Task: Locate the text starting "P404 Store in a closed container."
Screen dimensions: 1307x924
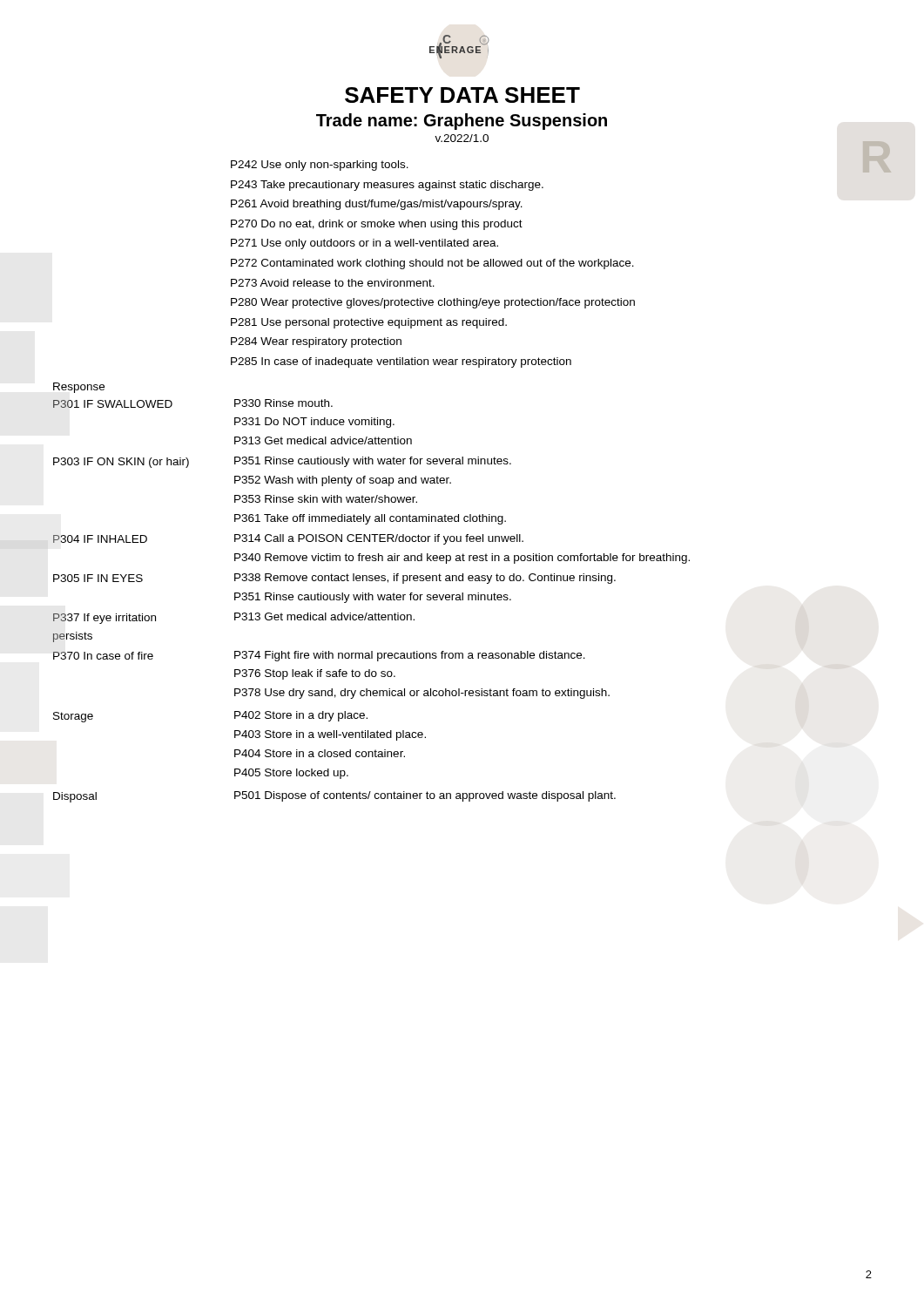Action: (x=320, y=753)
